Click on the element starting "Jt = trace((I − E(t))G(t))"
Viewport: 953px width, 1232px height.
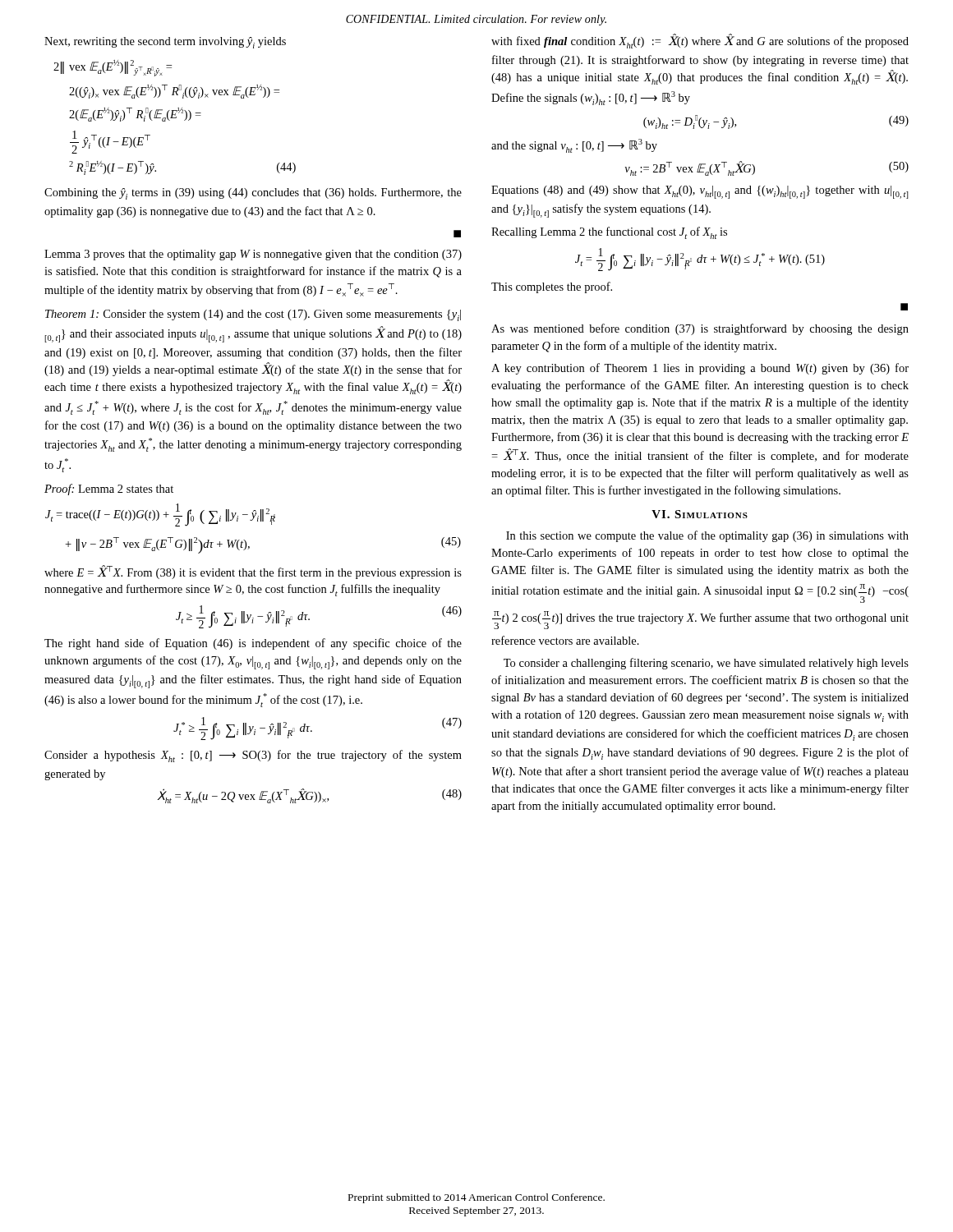253,530
